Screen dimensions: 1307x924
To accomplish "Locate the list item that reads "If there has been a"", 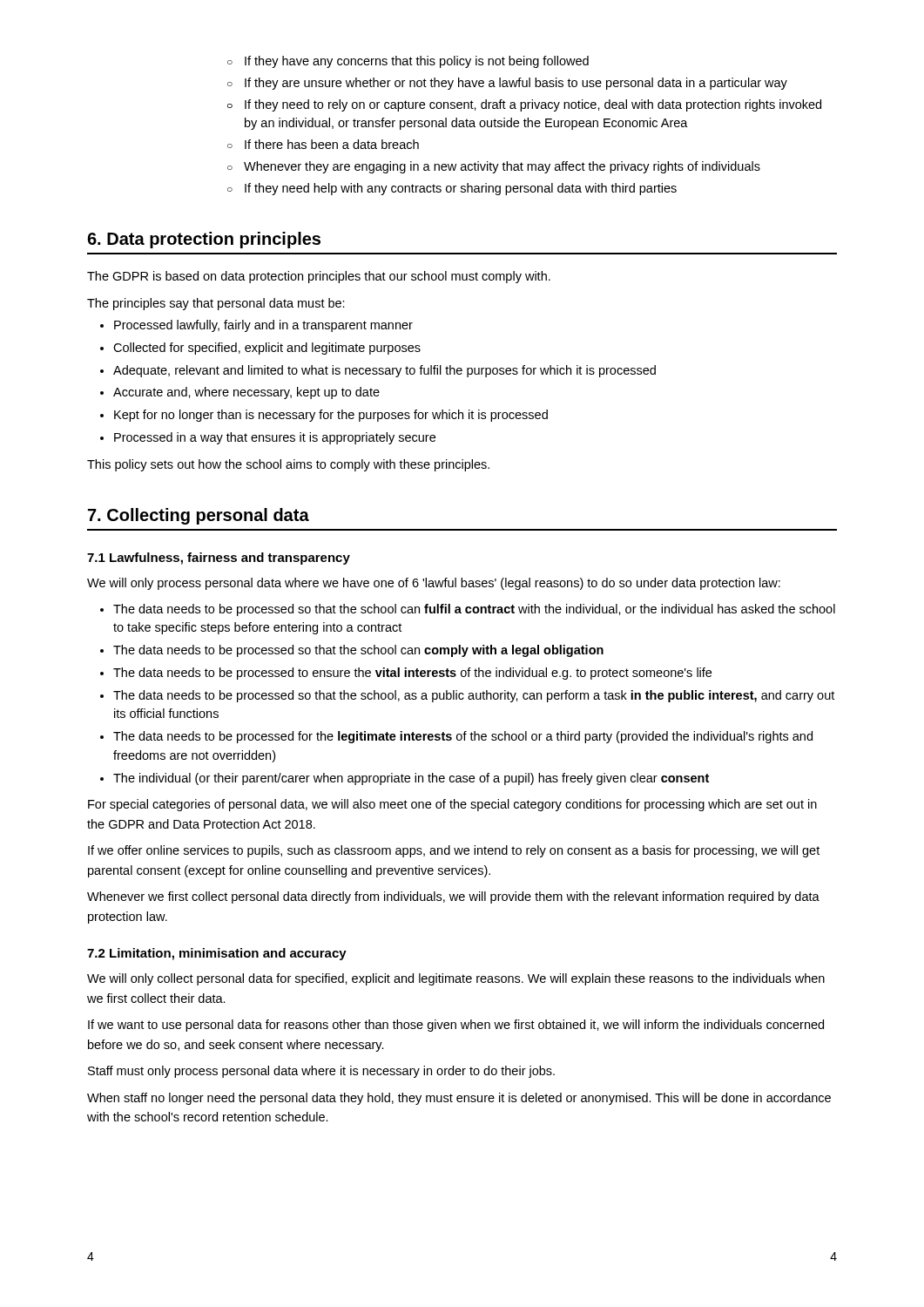I will point(323,144).
